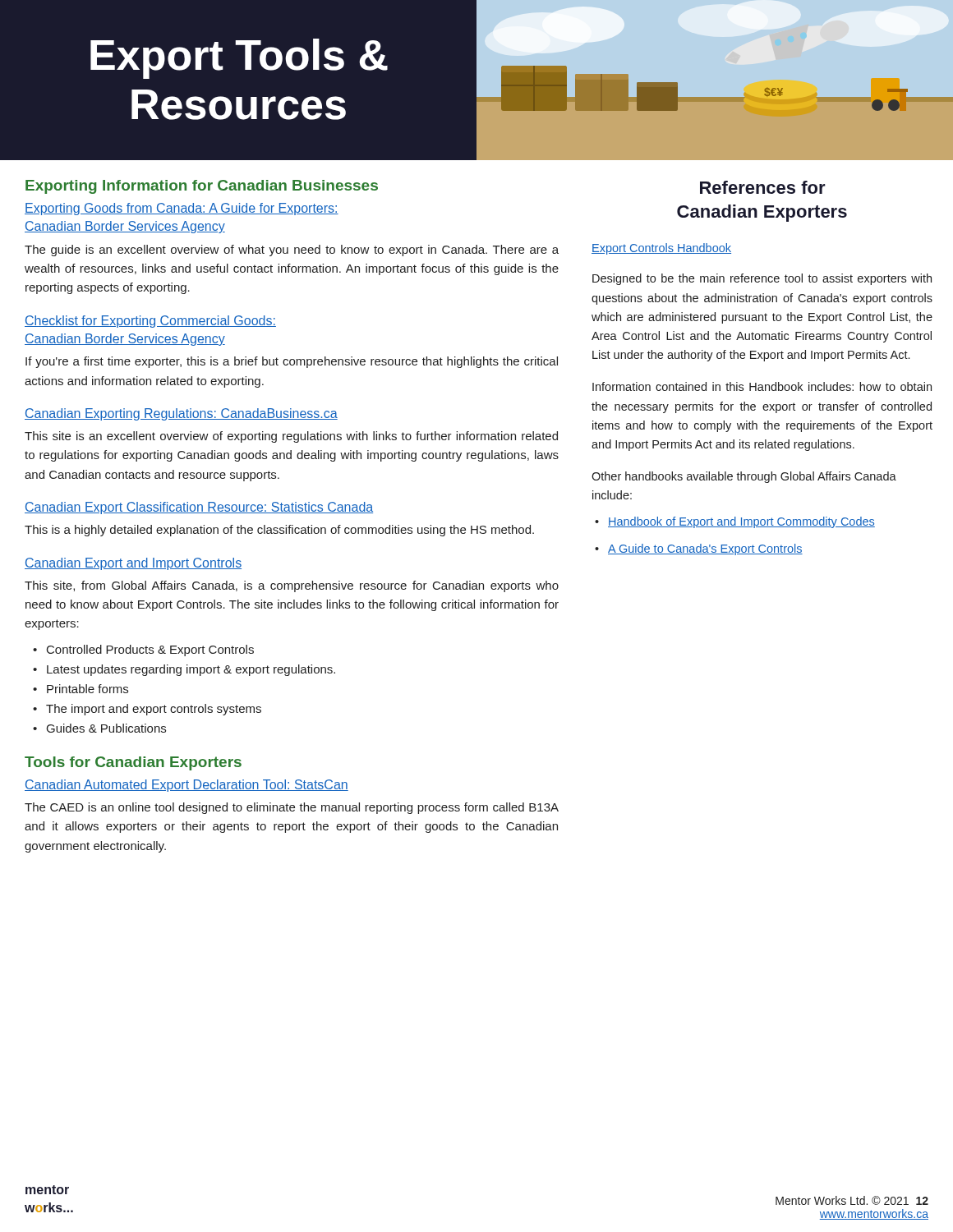Click on the text block with the text "Information contained in this"

pos(762,416)
